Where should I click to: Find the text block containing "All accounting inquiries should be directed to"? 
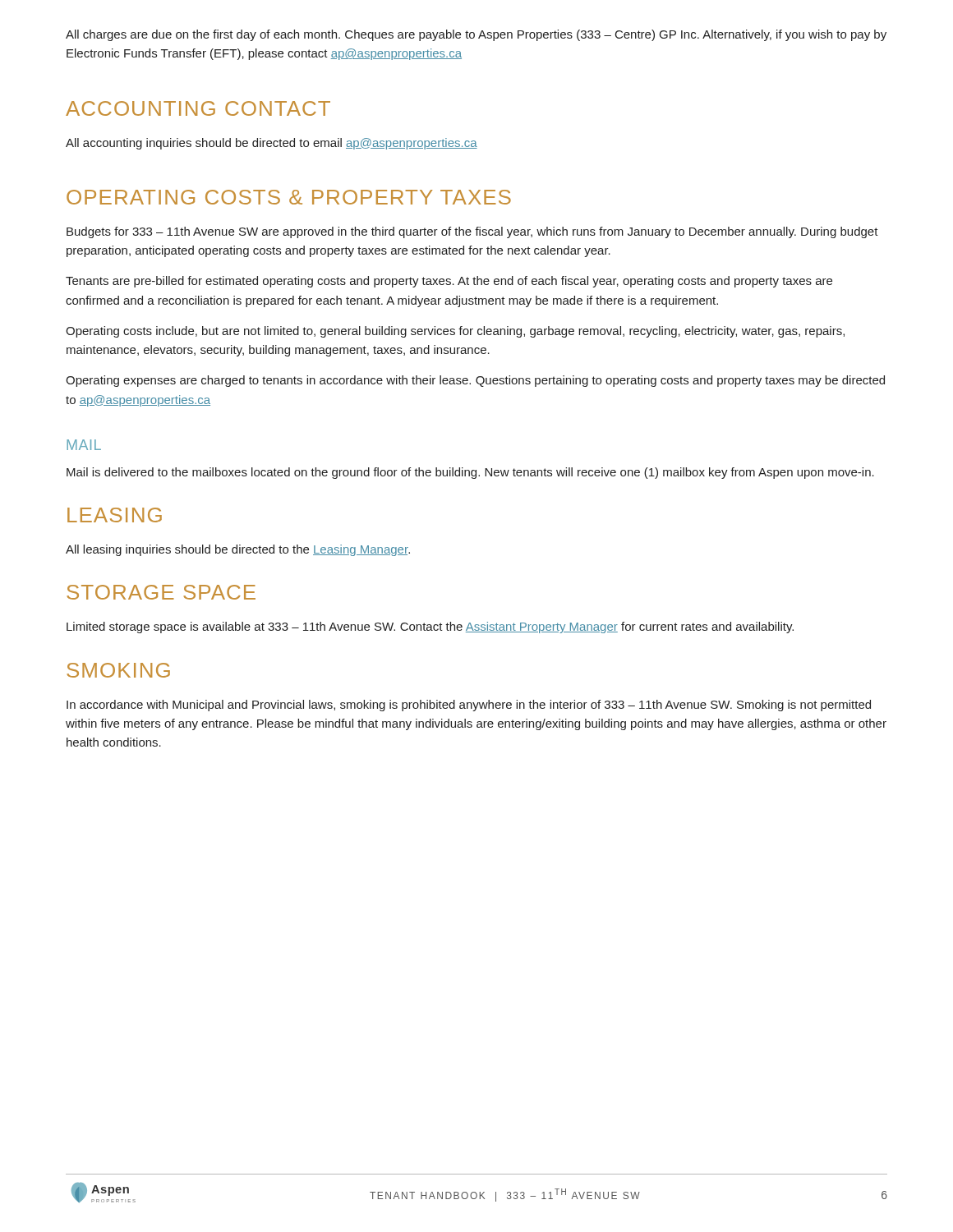[271, 142]
